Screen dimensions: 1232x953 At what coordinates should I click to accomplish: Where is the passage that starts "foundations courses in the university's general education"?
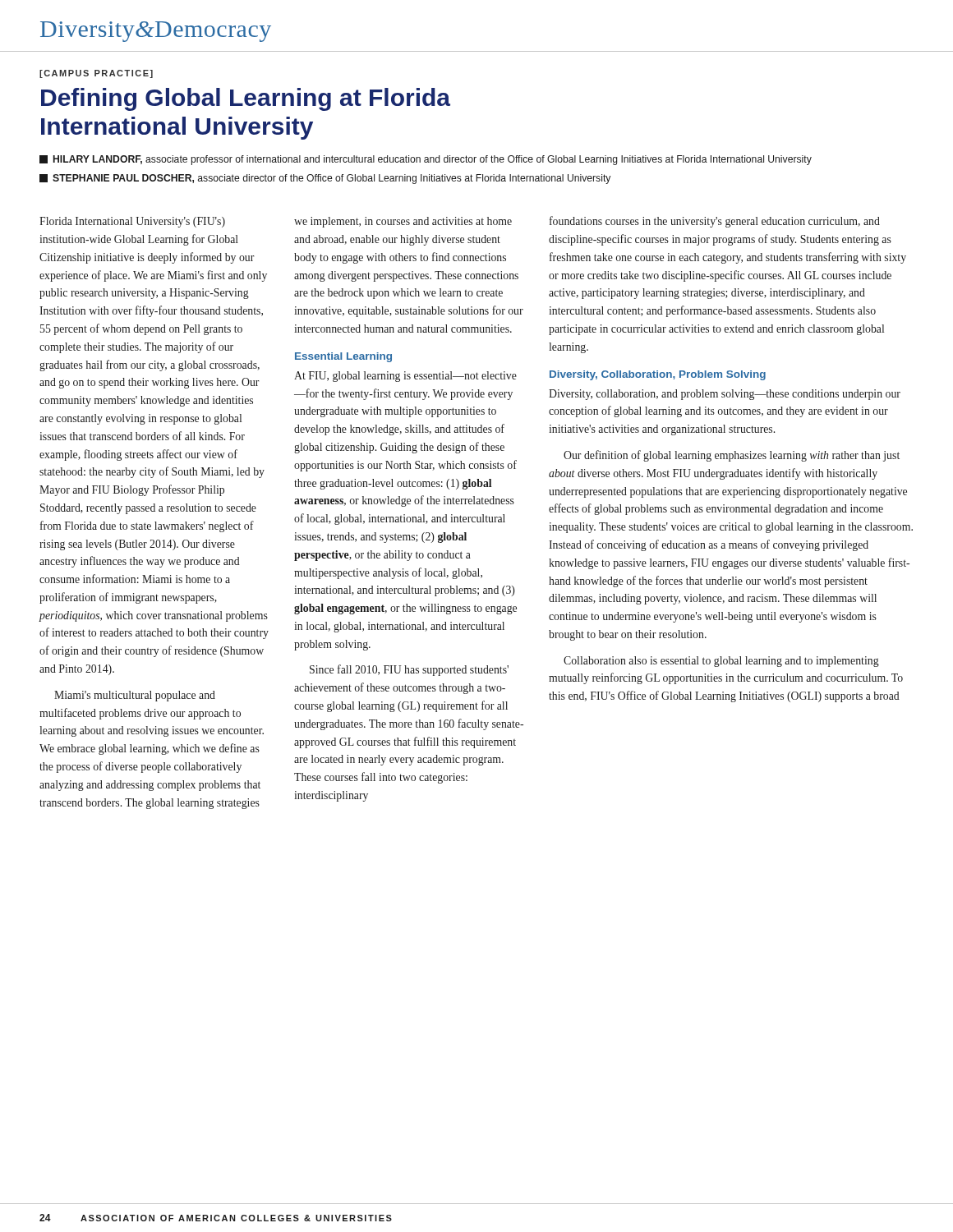point(731,284)
